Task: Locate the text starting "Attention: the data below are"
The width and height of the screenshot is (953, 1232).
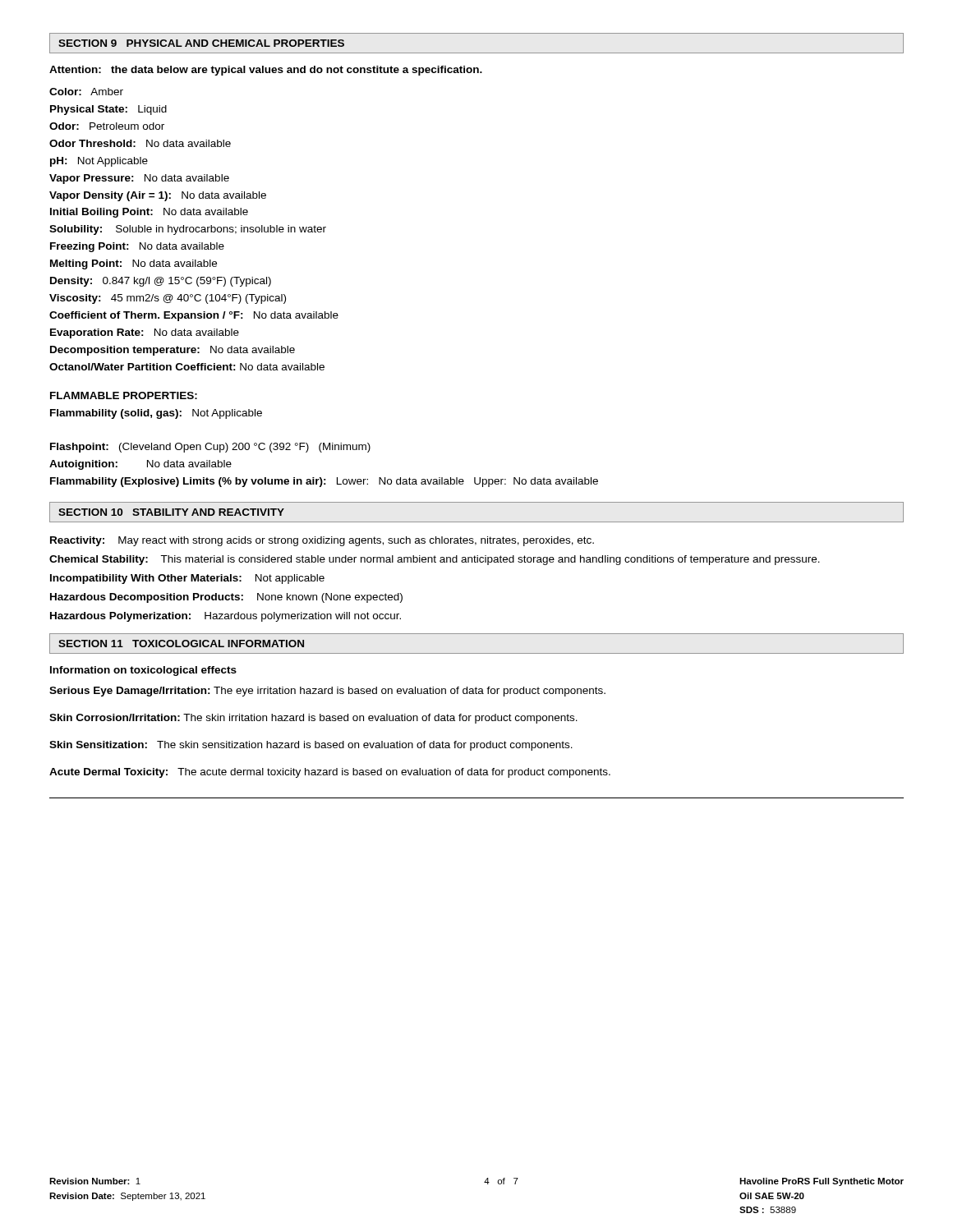Action: coord(266,69)
